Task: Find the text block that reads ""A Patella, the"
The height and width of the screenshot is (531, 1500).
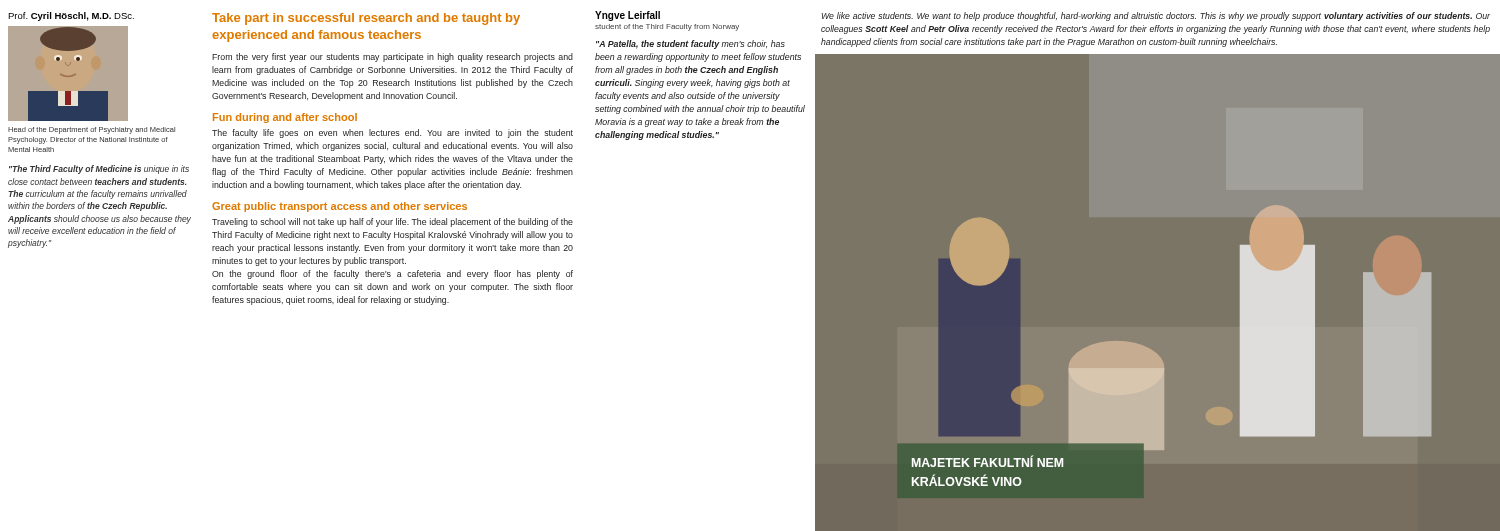Action: pos(700,90)
